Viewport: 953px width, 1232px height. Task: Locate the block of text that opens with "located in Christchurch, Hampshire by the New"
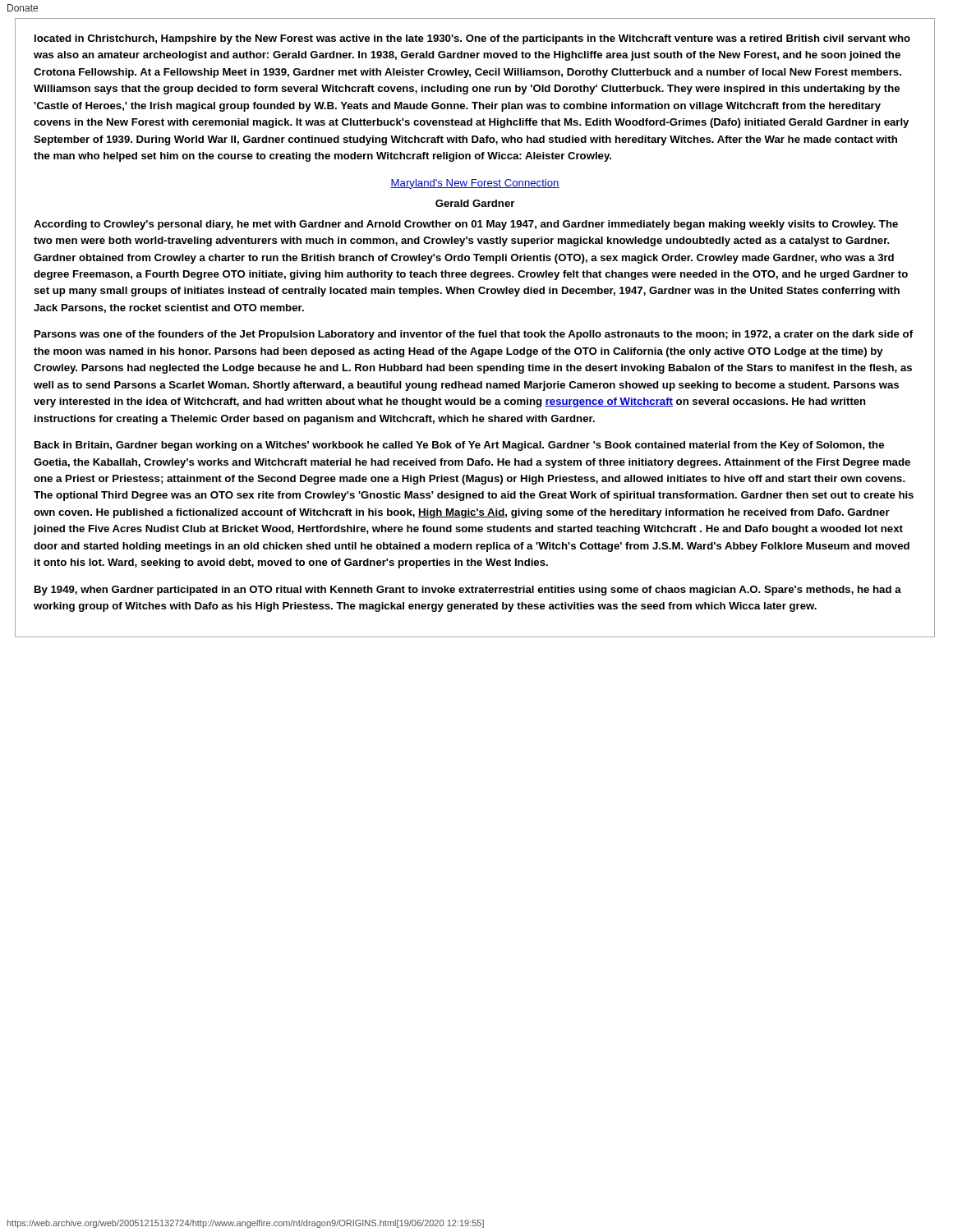click(472, 97)
